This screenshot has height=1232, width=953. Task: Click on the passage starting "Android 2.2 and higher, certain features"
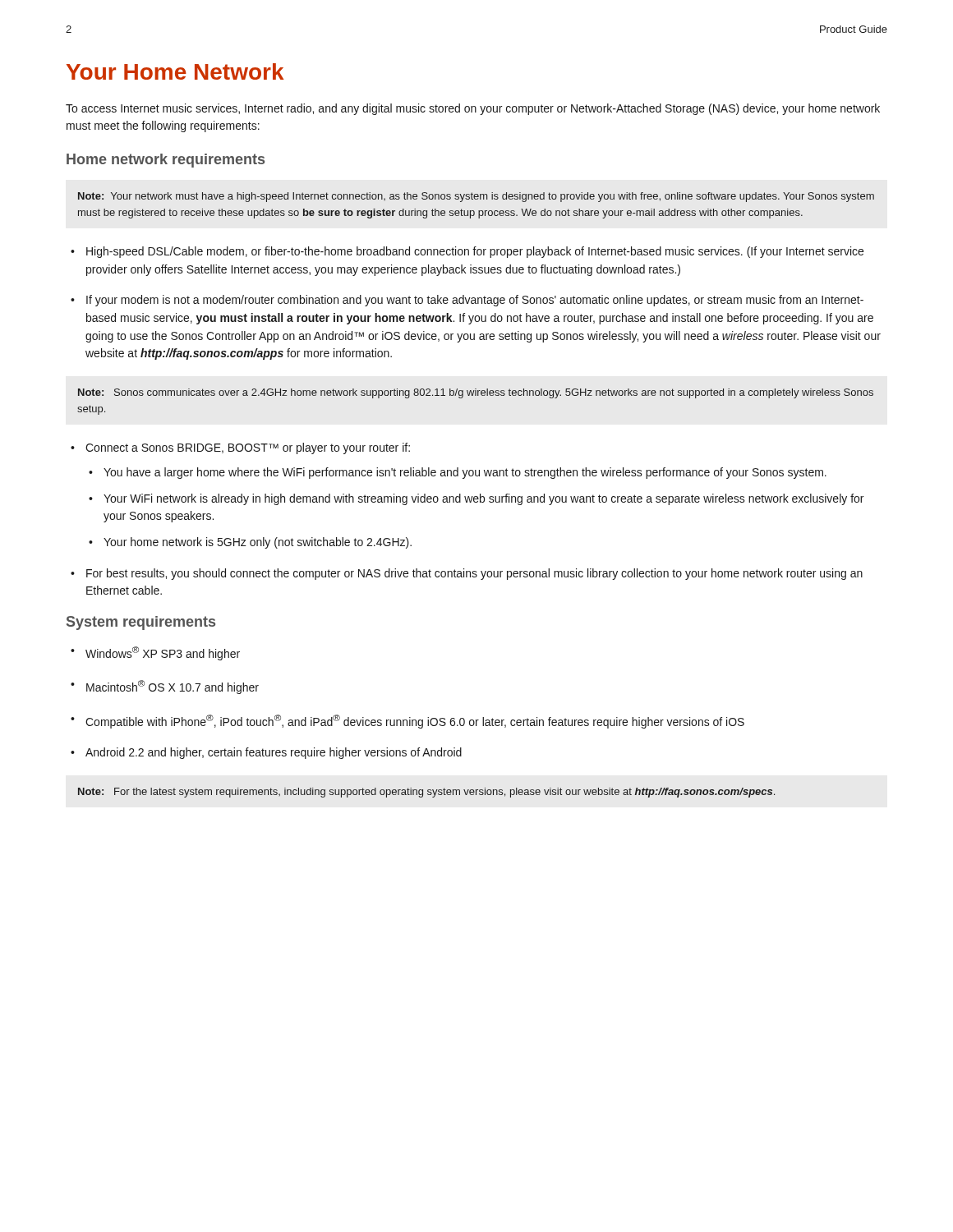[x=266, y=753]
